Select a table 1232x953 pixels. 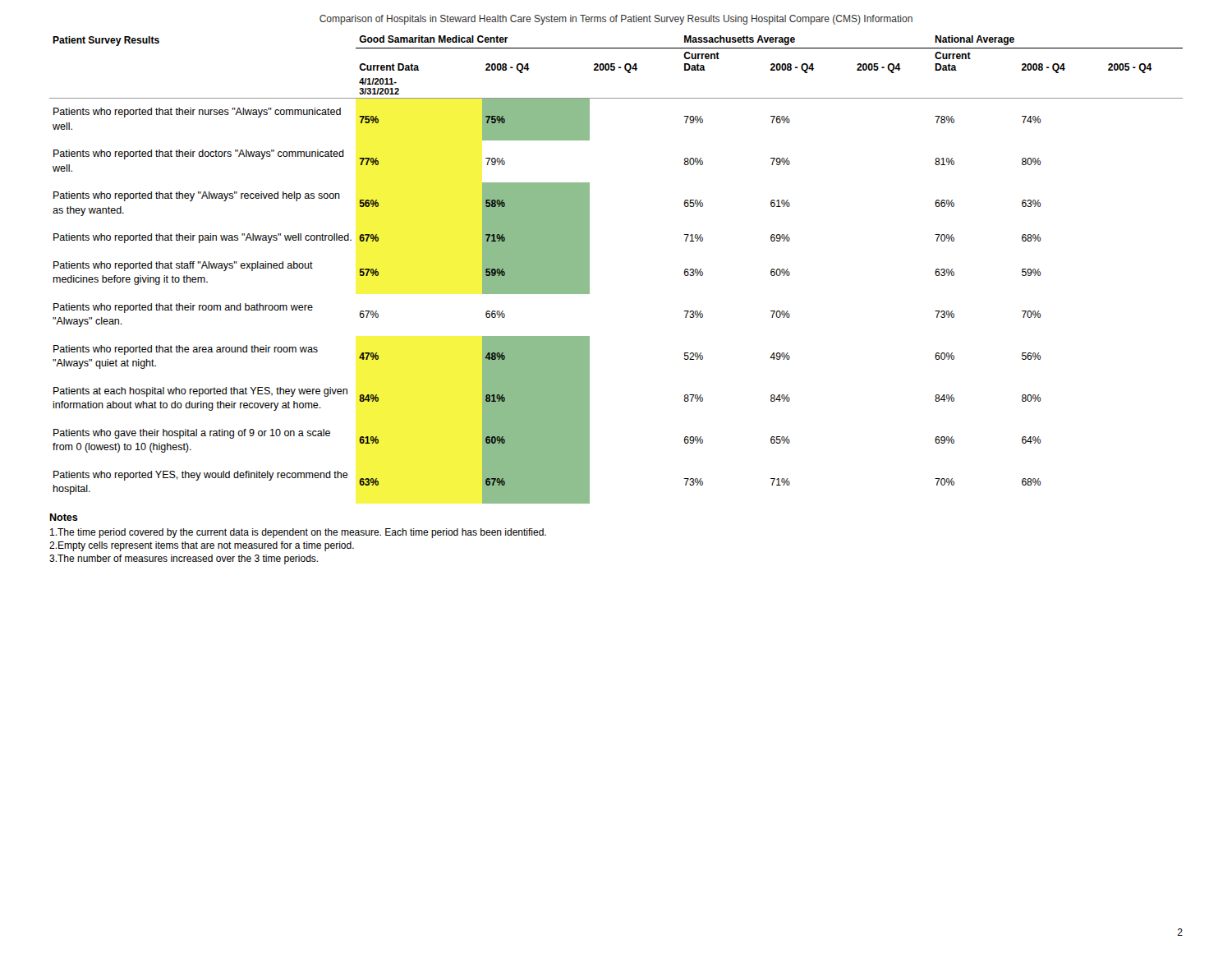click(x=616, y=267)
